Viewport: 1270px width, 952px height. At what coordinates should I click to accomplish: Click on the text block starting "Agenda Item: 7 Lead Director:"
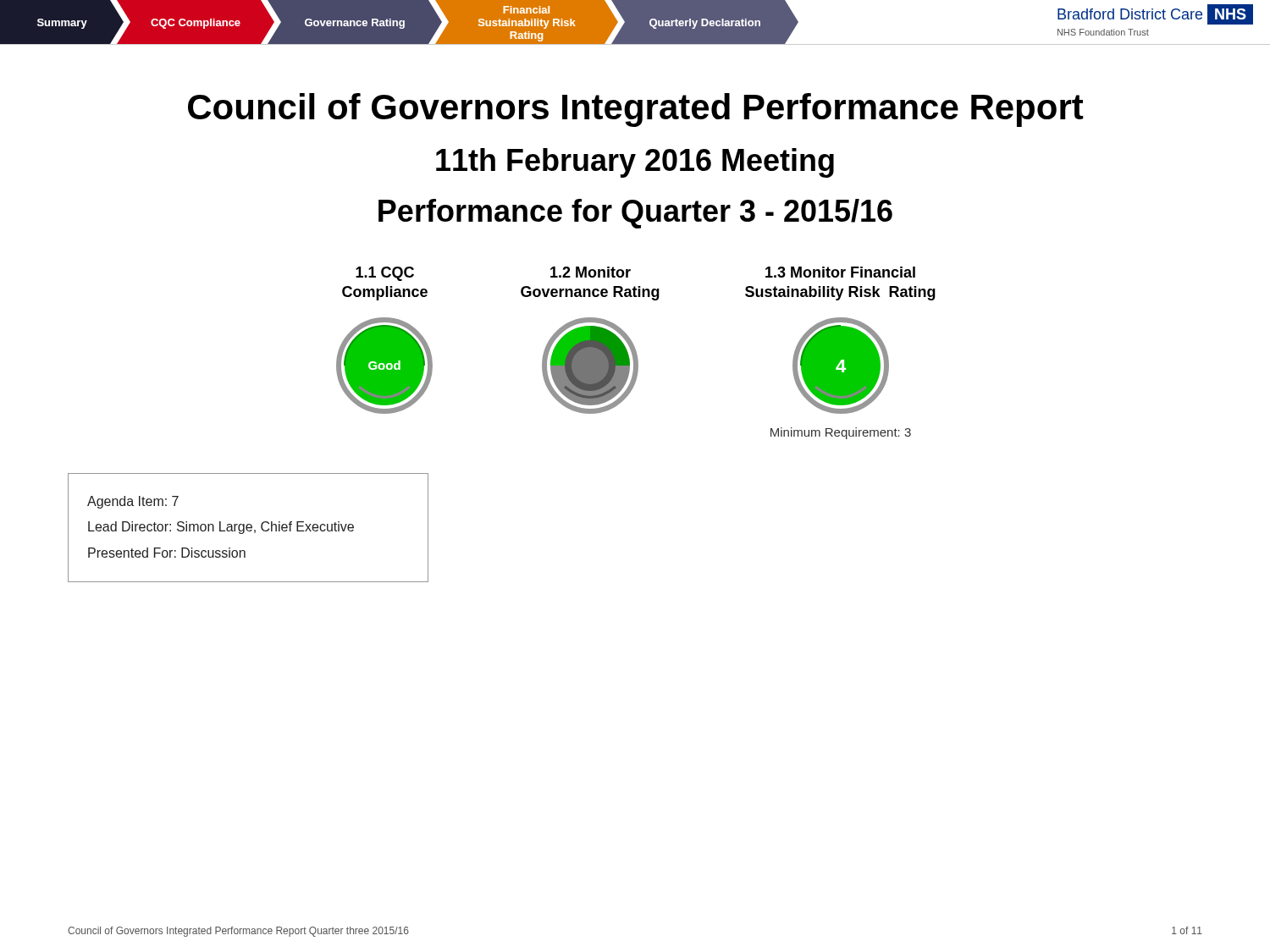pos(221,527)
